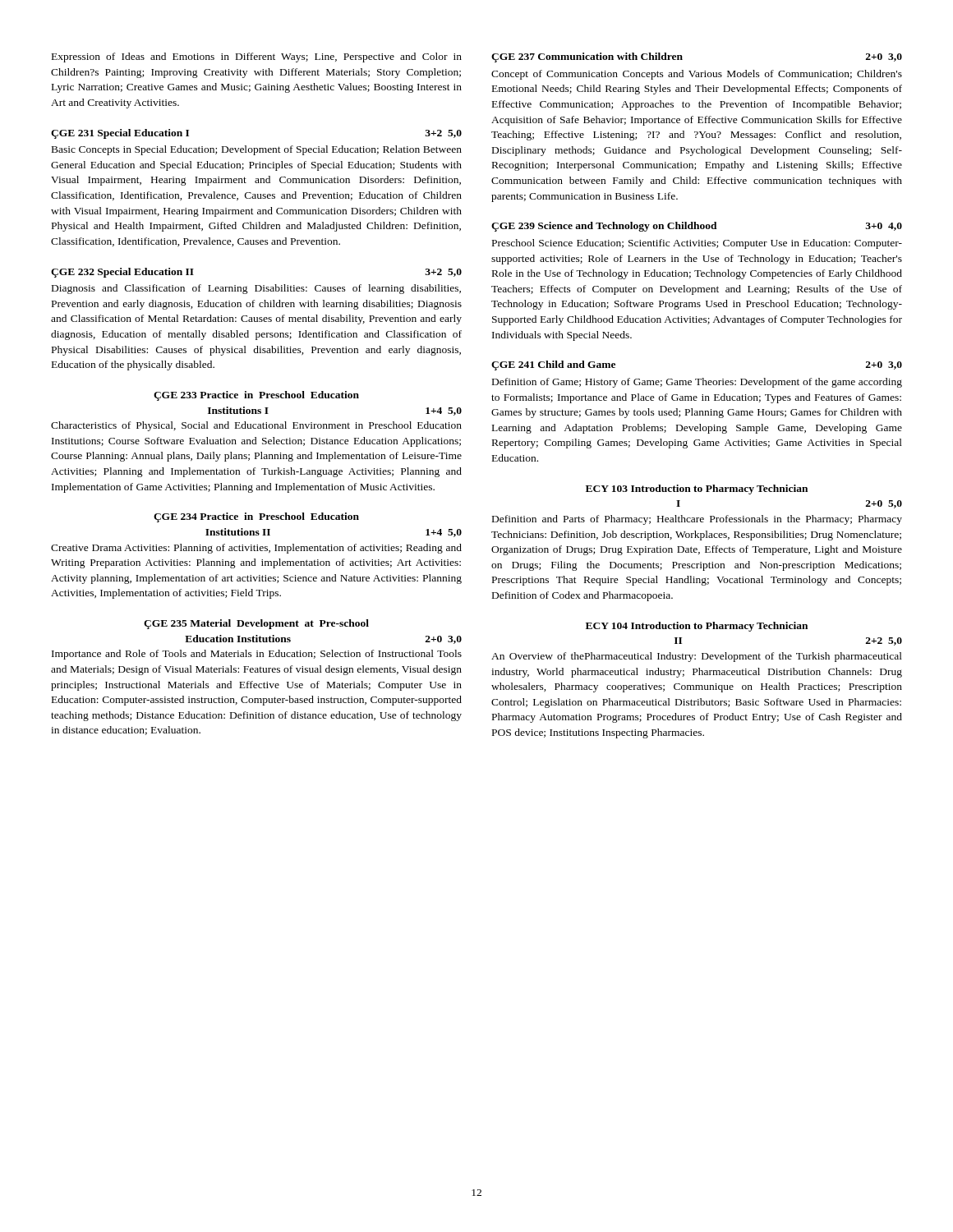
Task: Navigate to the region starting "ECY 104 Introduction to Pharmacy Technician II2+2"
Action: click(x=697, y=679)
